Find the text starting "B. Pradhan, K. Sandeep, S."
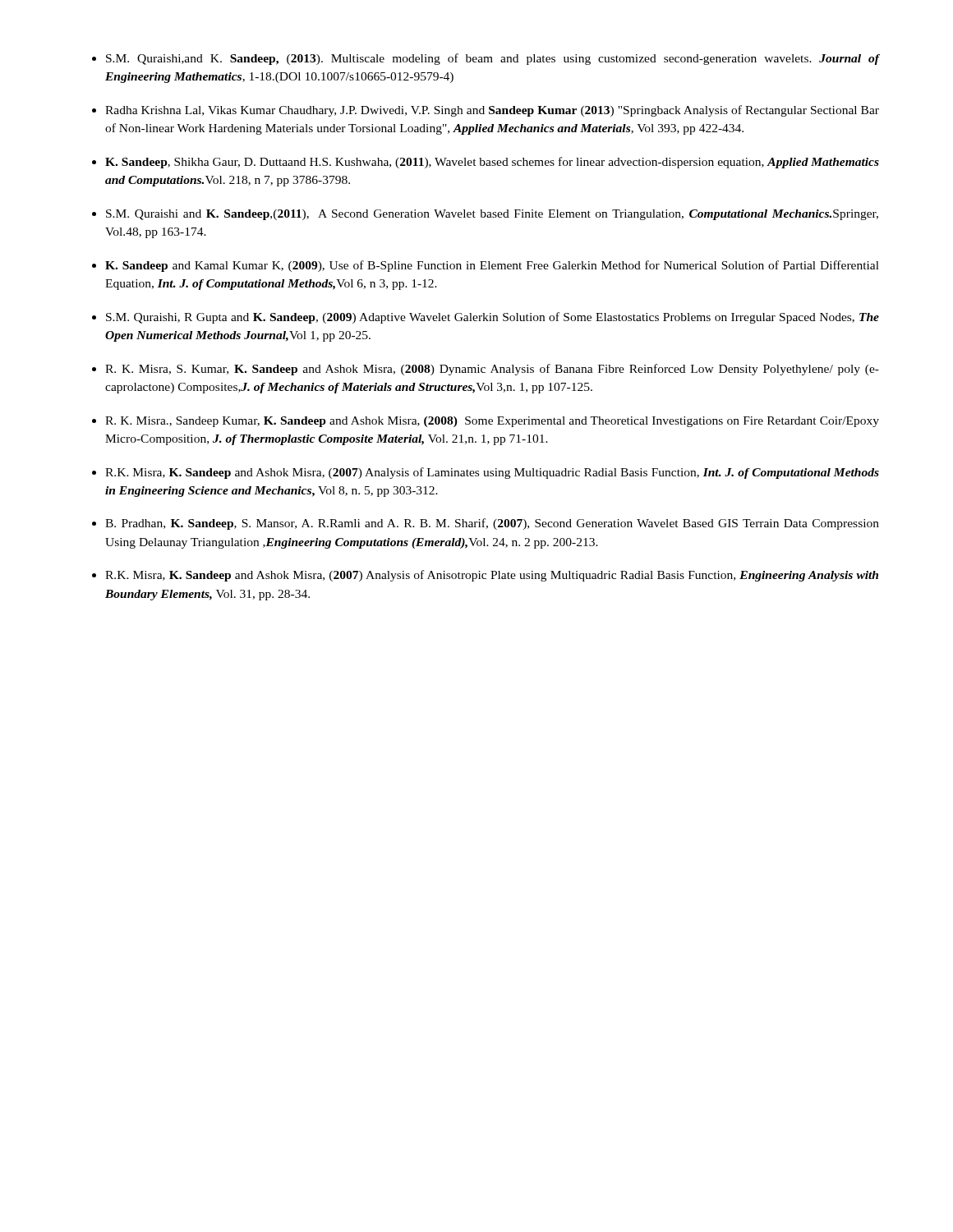This screenshot has height=1232, width=953. tap(492, 532)
